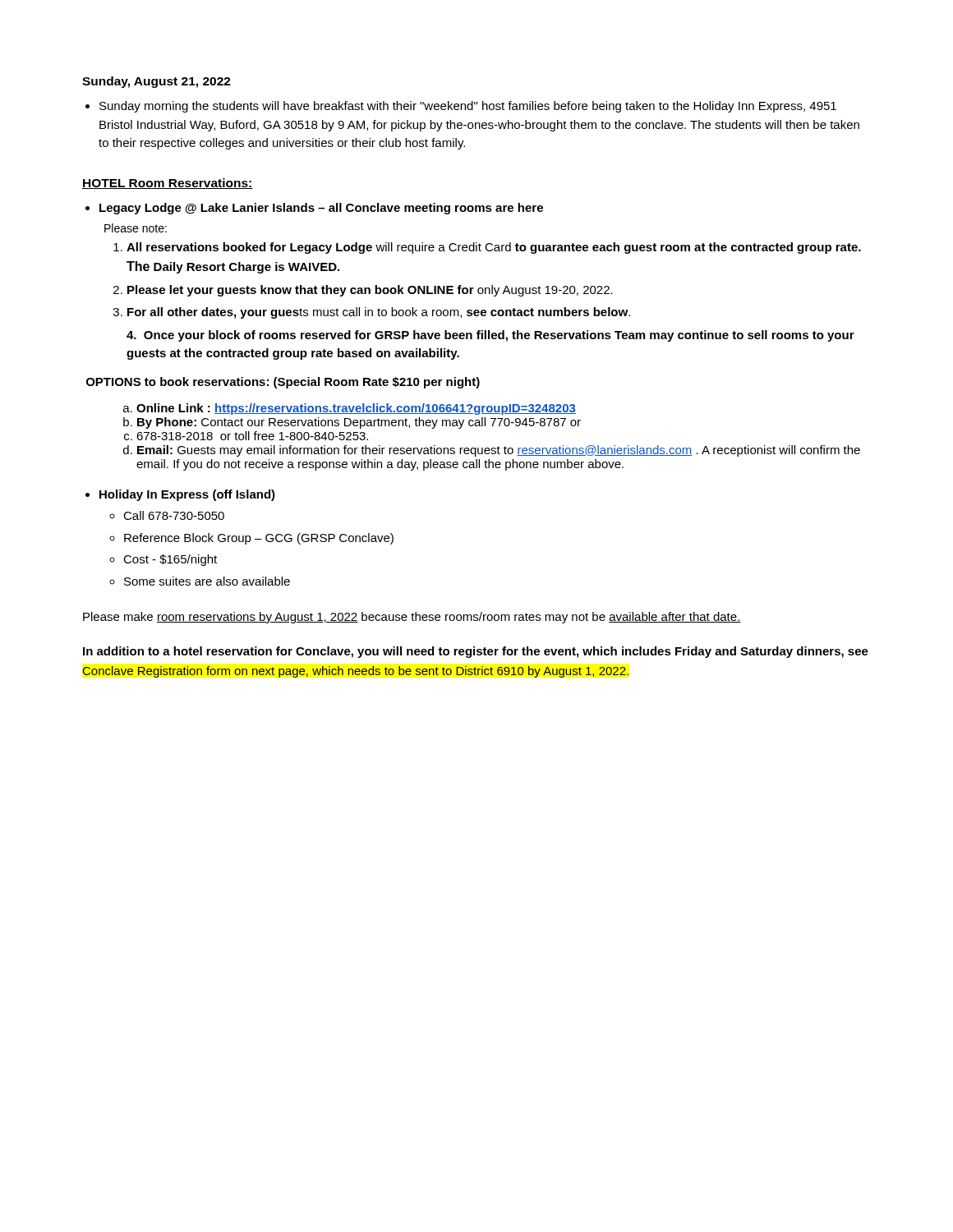Where is the passage that starts "Sunday morning the"?
Screen dimensions: 1232x953
pos(485,125)
